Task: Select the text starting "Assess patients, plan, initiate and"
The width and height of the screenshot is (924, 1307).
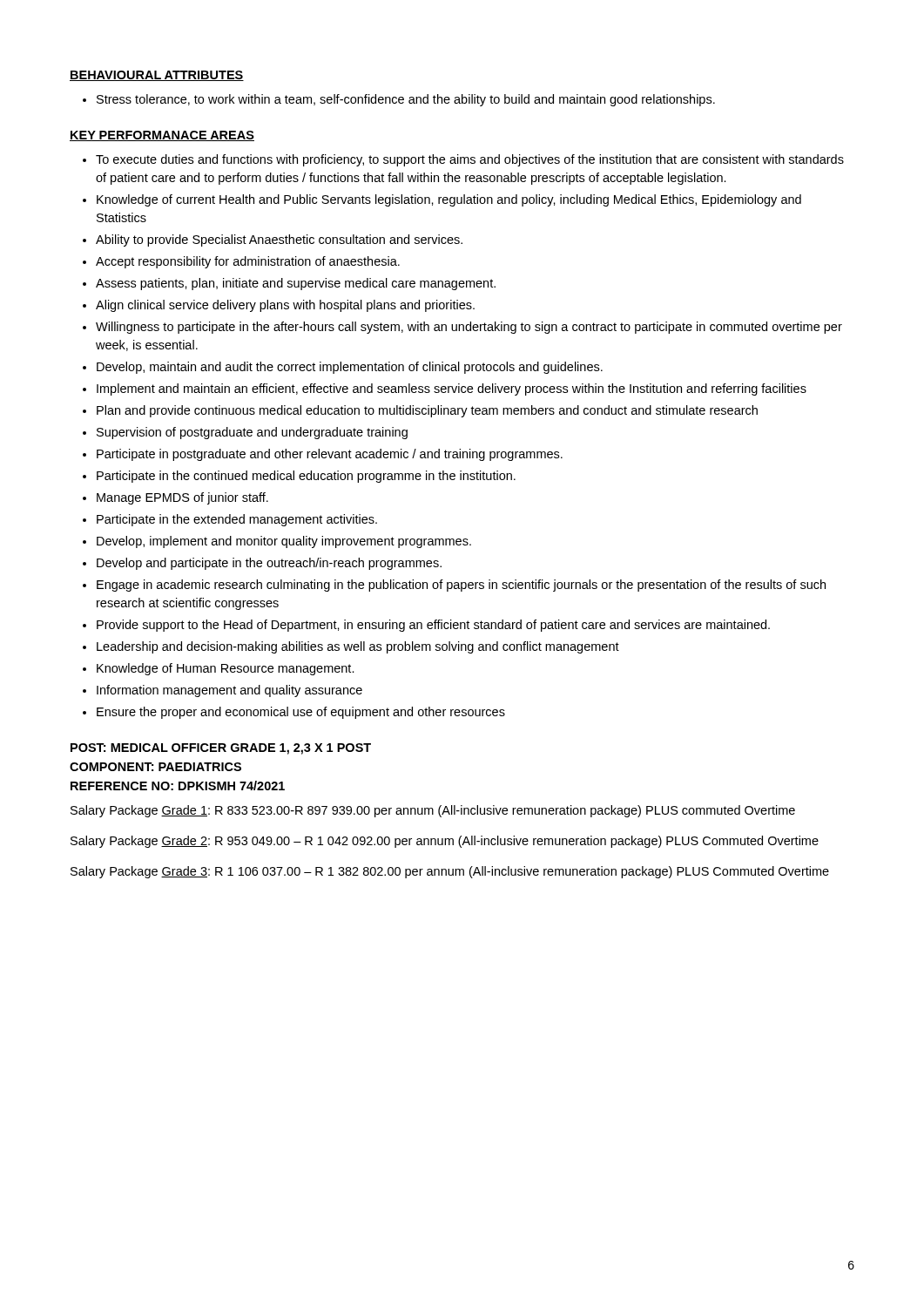Action: click(x=475, y=284)
